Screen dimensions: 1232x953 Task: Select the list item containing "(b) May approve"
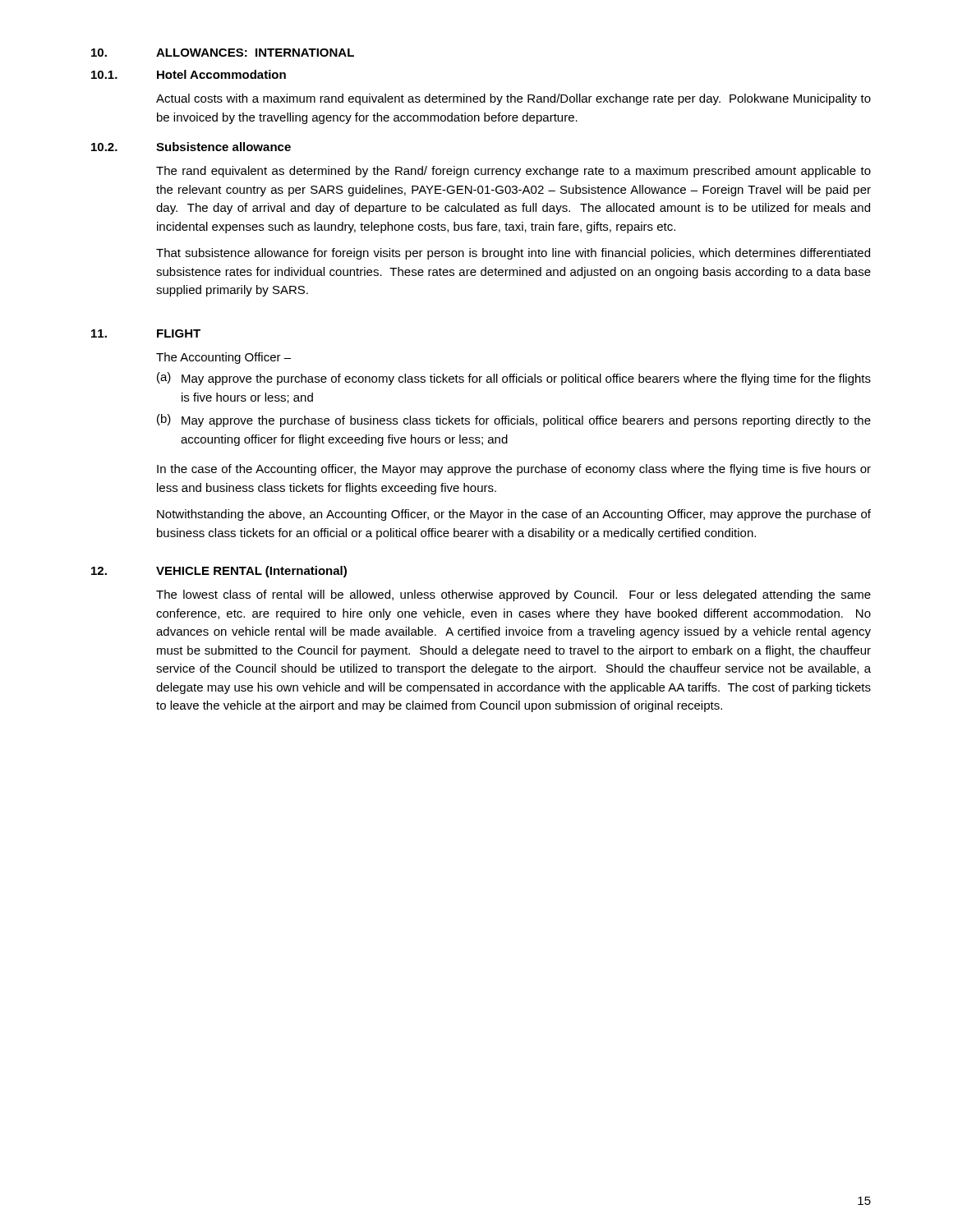pyautogui.click(x=513, y=430)
